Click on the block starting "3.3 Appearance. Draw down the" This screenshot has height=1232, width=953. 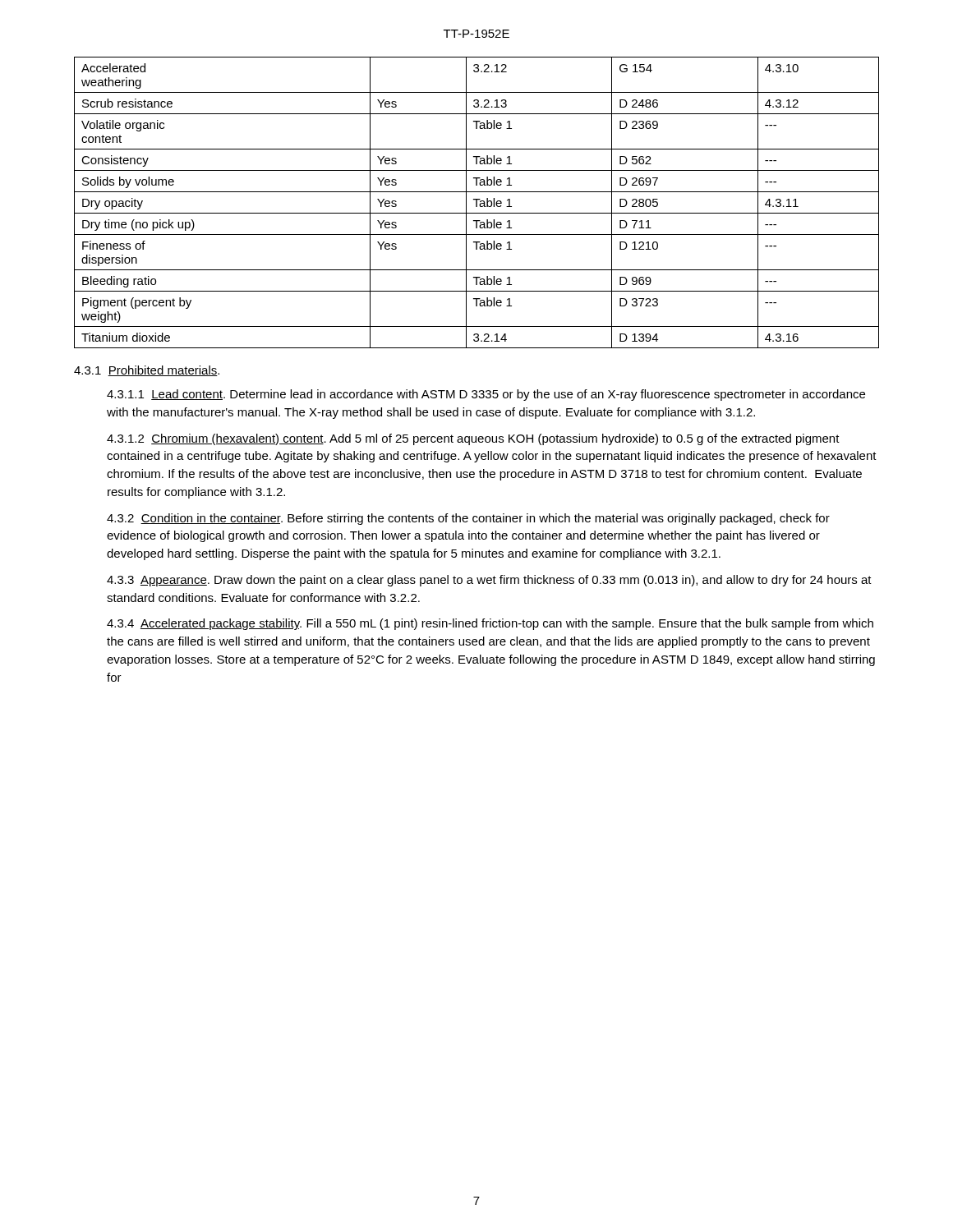489,588
